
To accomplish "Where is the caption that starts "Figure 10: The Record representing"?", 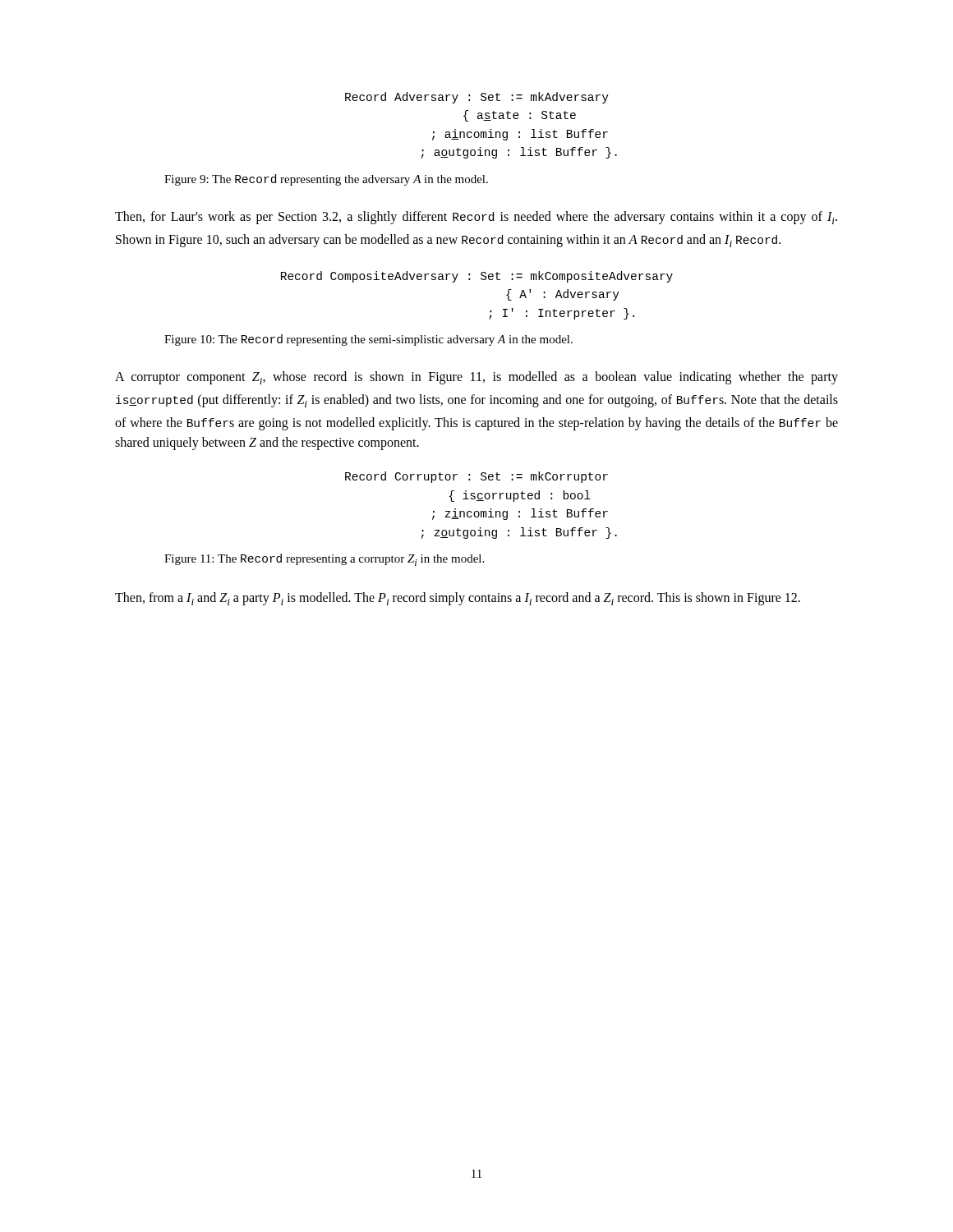I will pos(369,340).
